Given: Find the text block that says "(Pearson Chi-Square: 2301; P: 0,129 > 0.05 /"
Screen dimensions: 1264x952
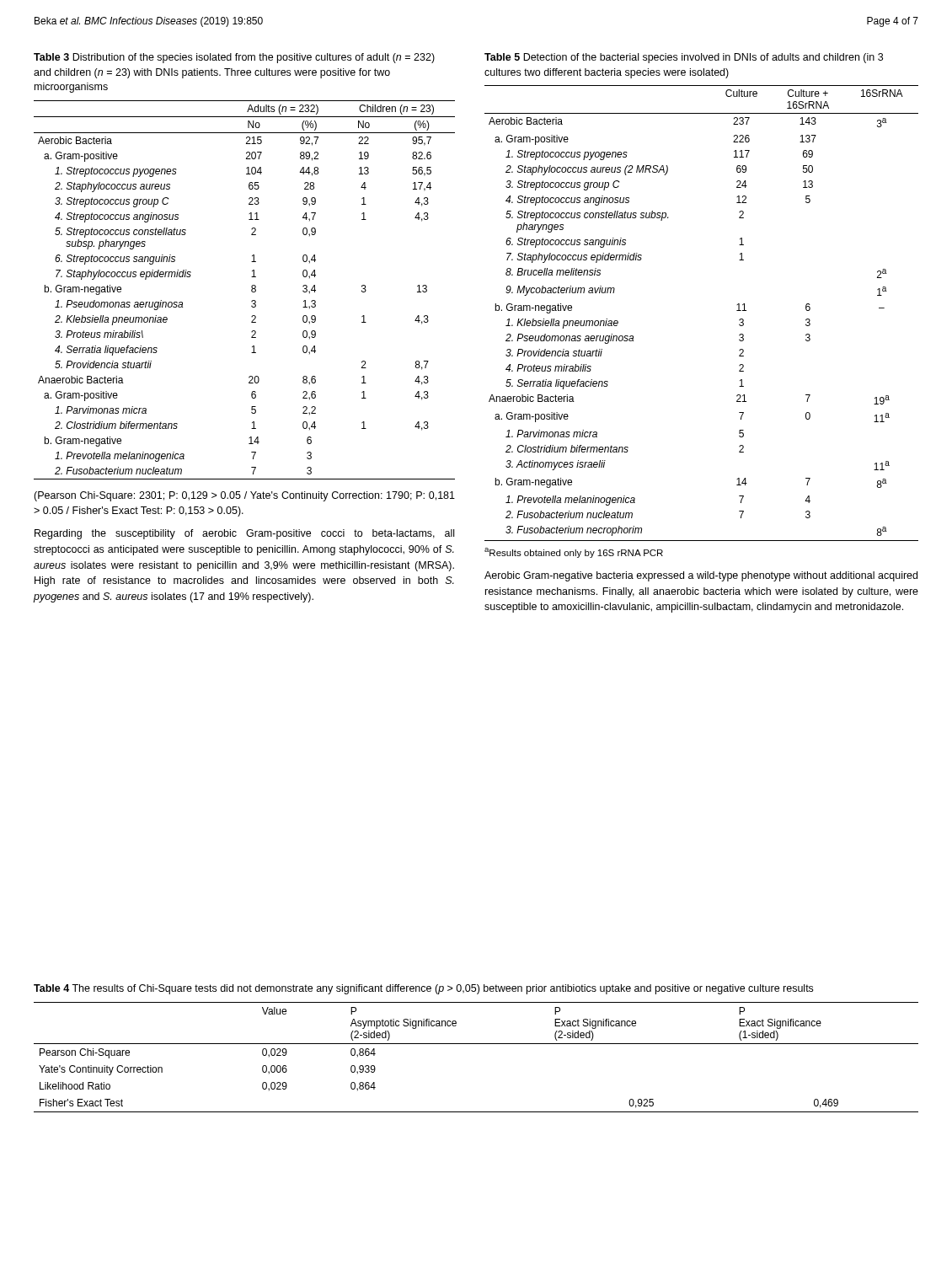Looking at the screenshot, I should [x=244, y=503].
